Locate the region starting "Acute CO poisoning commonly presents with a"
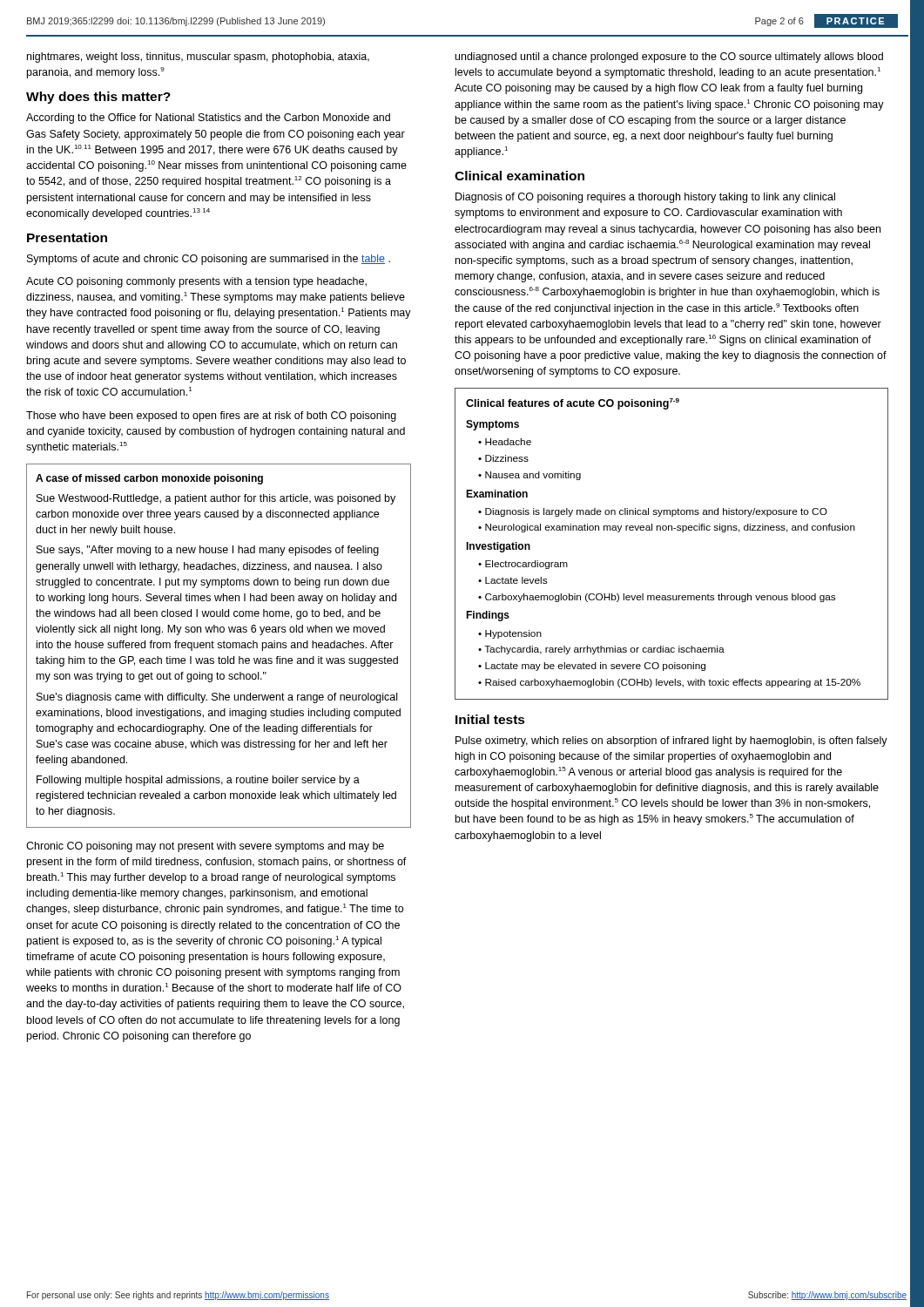 point(218,337)
